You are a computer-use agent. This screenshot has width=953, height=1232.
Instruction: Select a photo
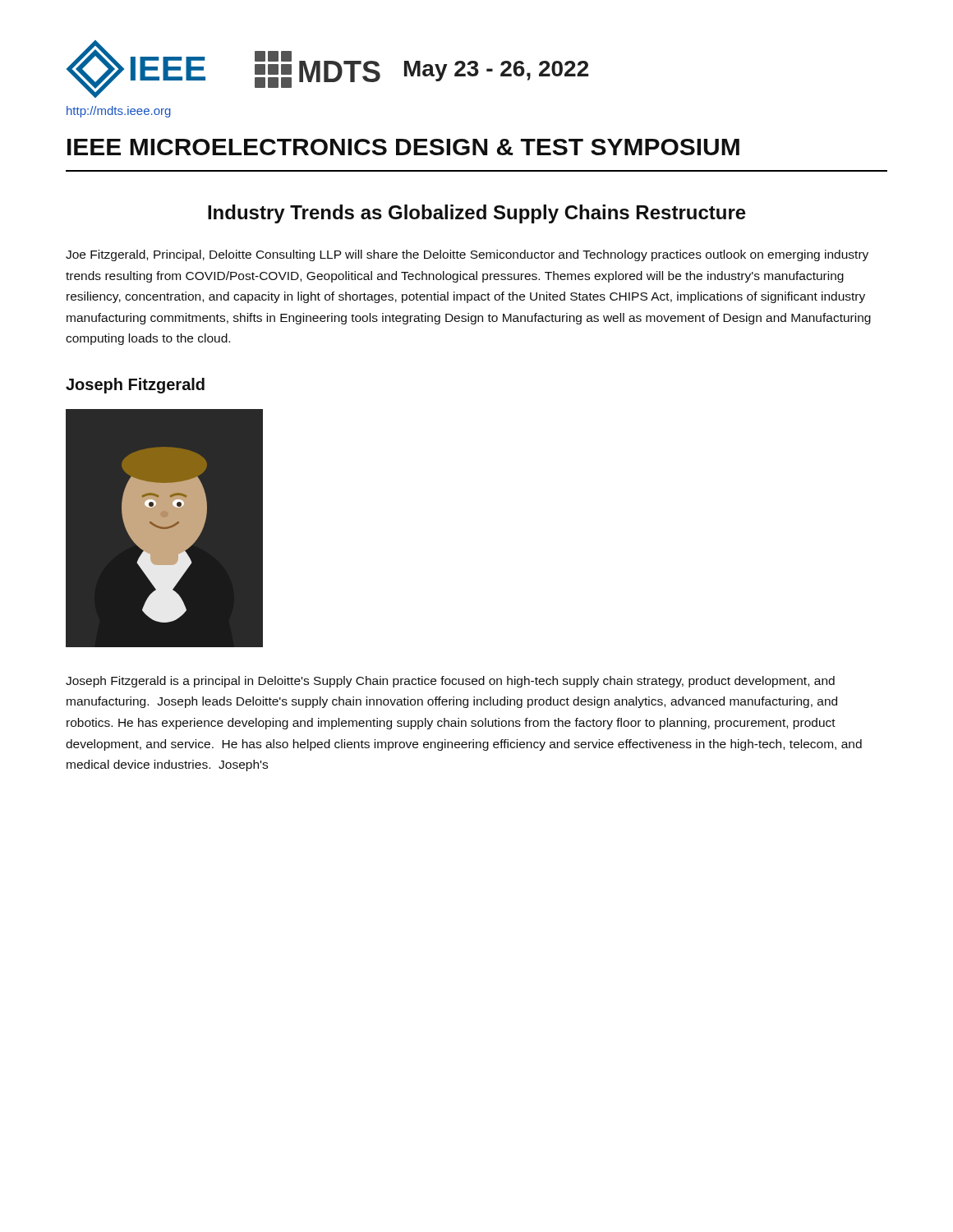(x=476, y=530)
